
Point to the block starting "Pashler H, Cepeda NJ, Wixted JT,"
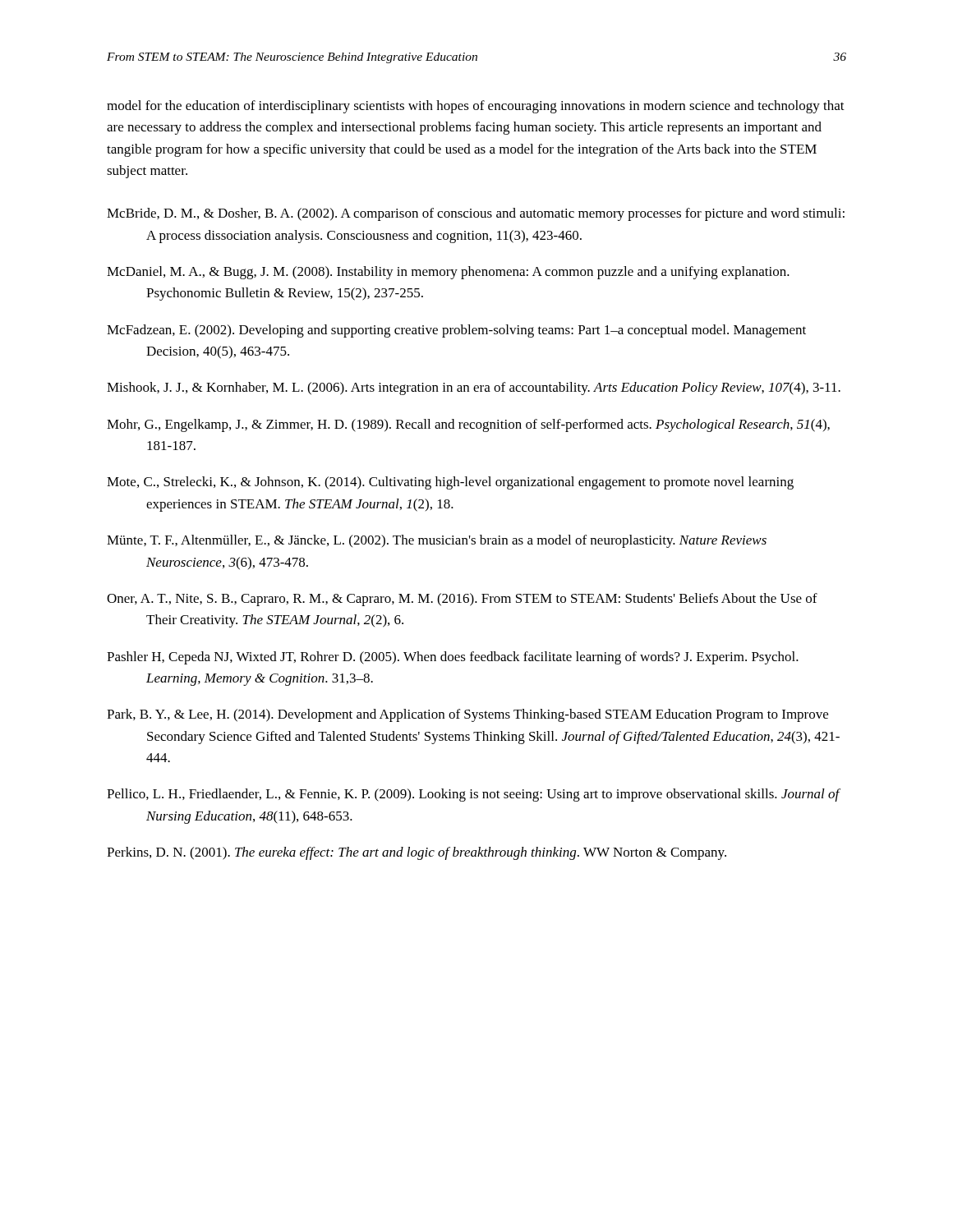point(453,667)
